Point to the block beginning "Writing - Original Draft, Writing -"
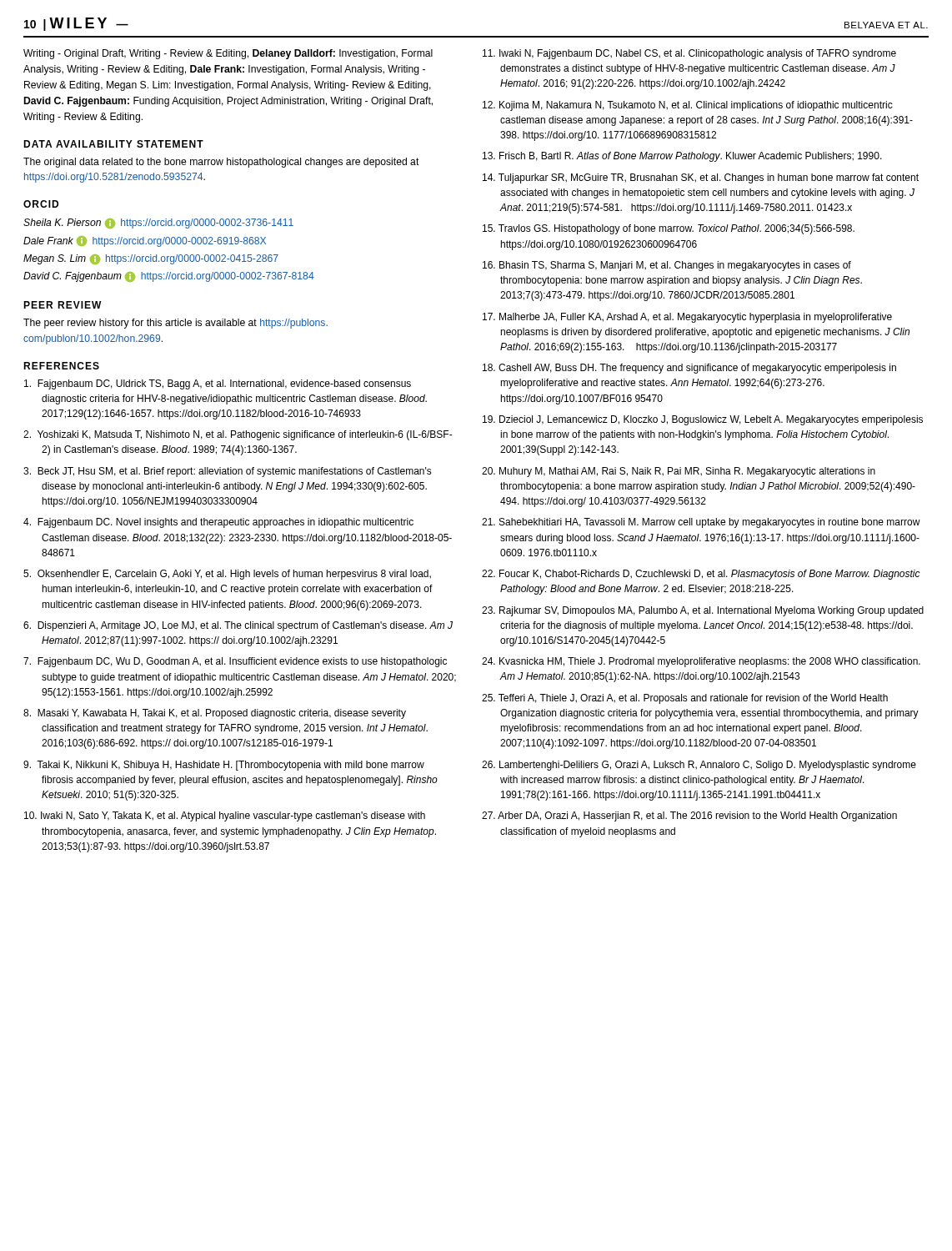 [228, 85]
